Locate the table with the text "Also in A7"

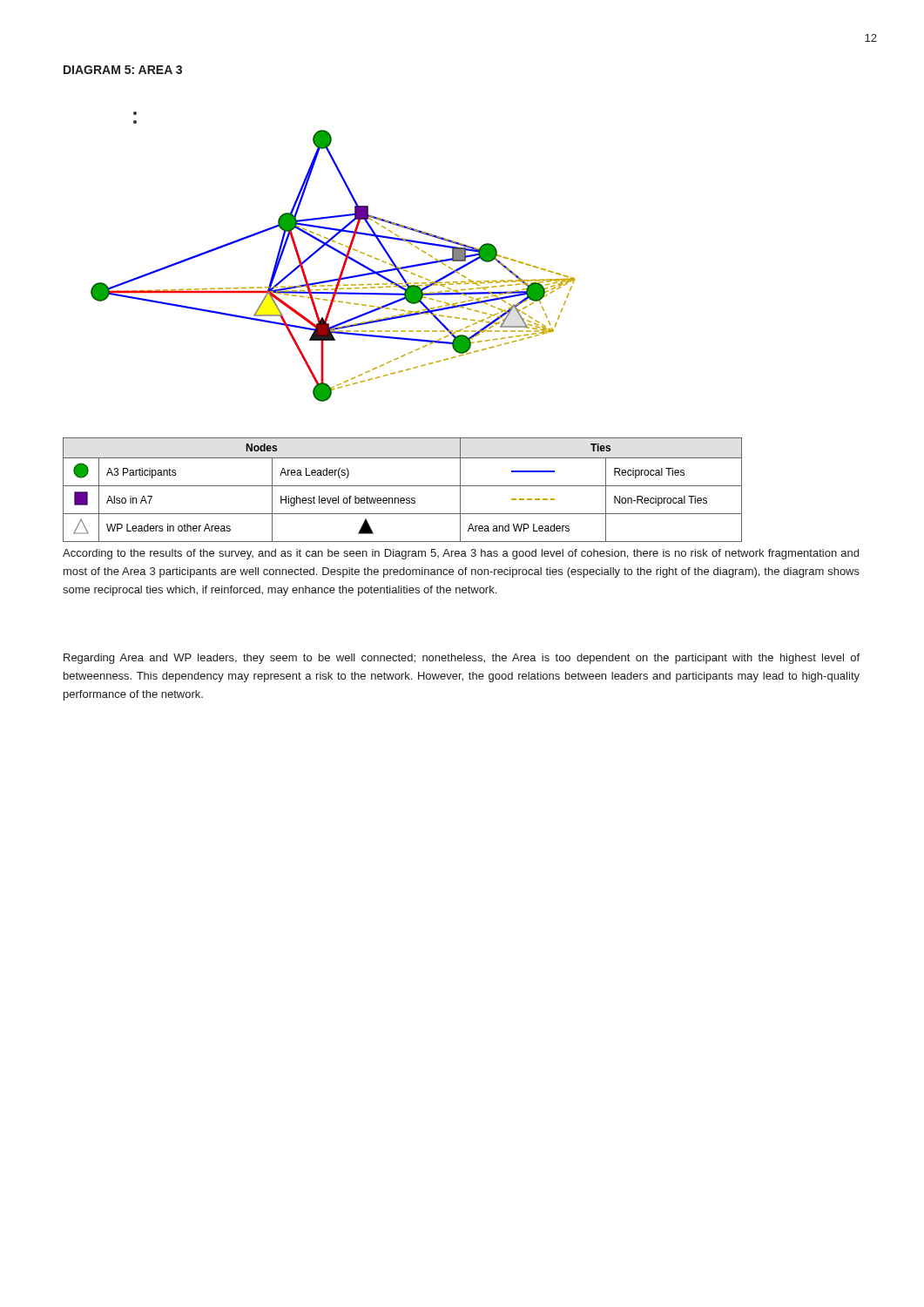tap(402, 490)
